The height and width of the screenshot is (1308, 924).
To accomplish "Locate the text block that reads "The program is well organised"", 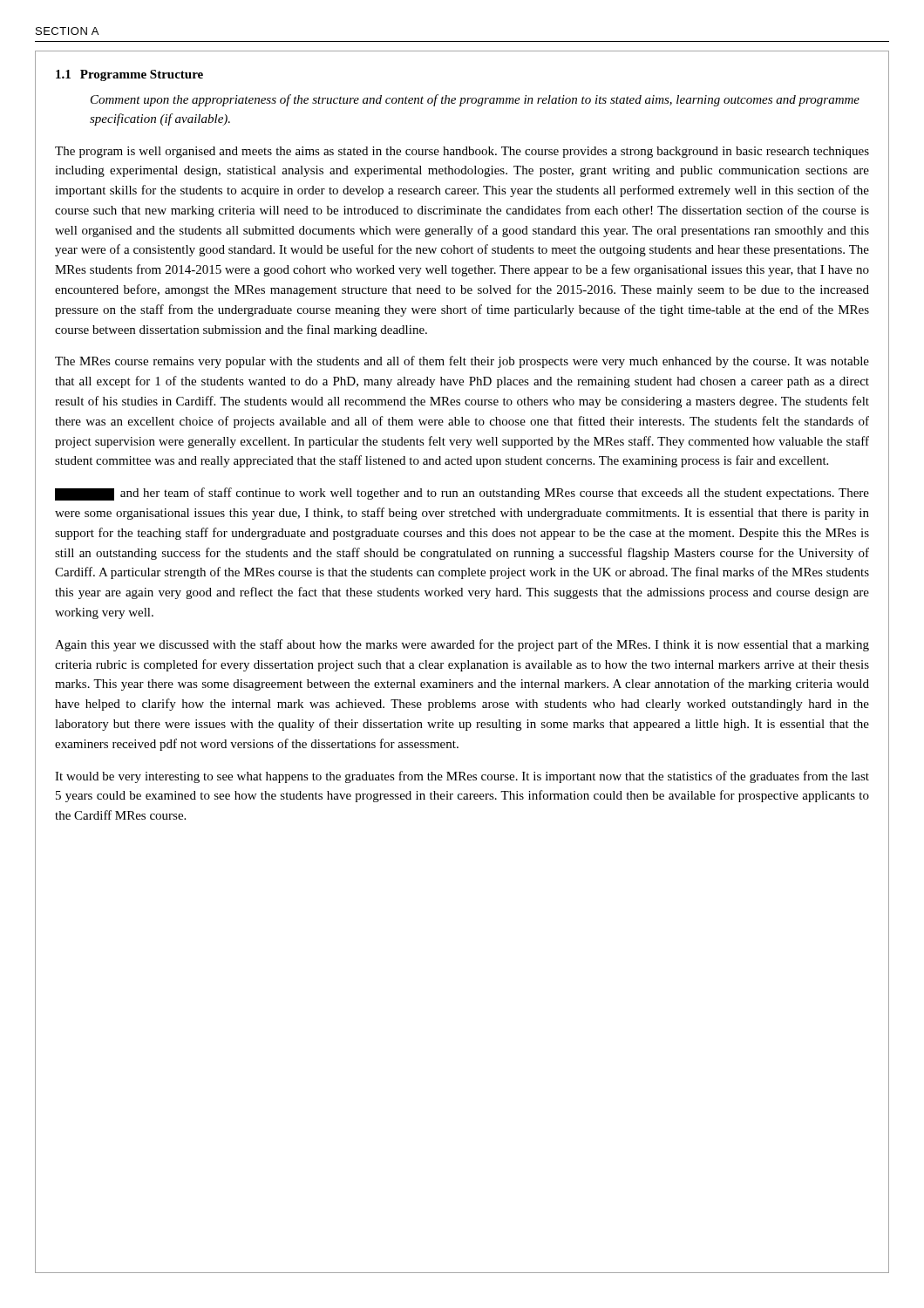I will [x=462, y=240].
